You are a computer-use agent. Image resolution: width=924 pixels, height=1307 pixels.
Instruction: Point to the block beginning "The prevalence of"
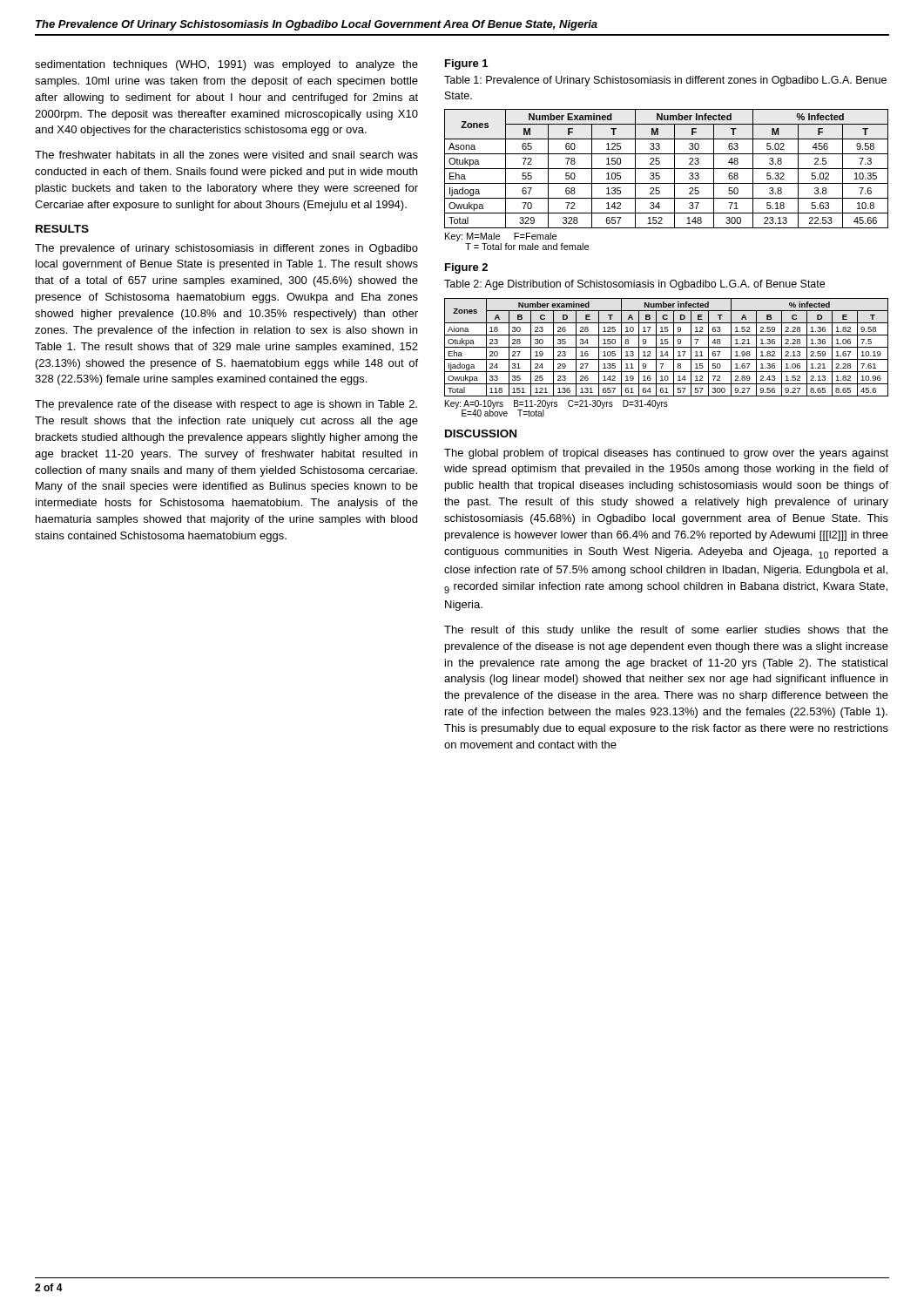226,314
